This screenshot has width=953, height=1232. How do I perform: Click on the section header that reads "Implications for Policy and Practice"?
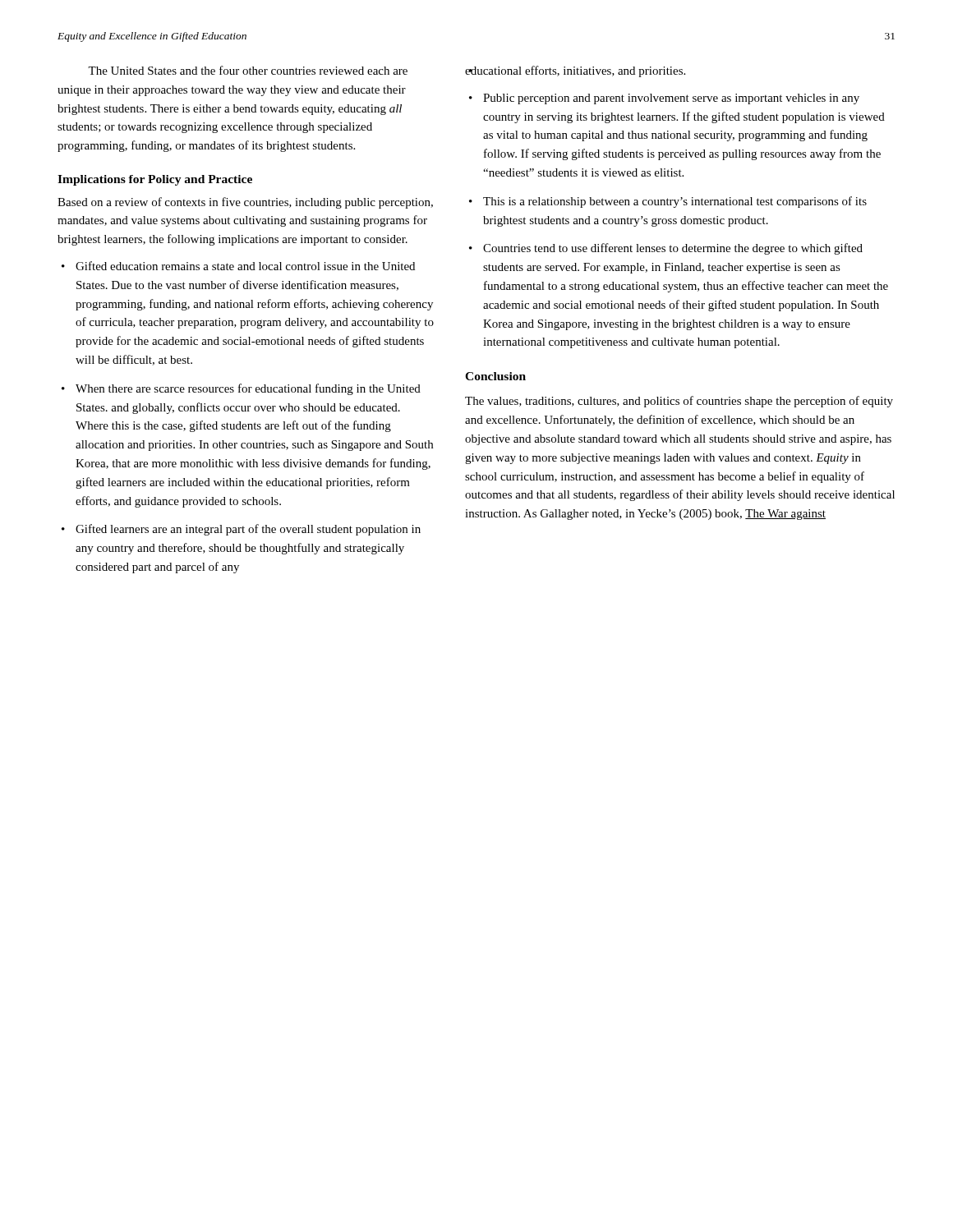pyautogui.click(x=246, y=179)
